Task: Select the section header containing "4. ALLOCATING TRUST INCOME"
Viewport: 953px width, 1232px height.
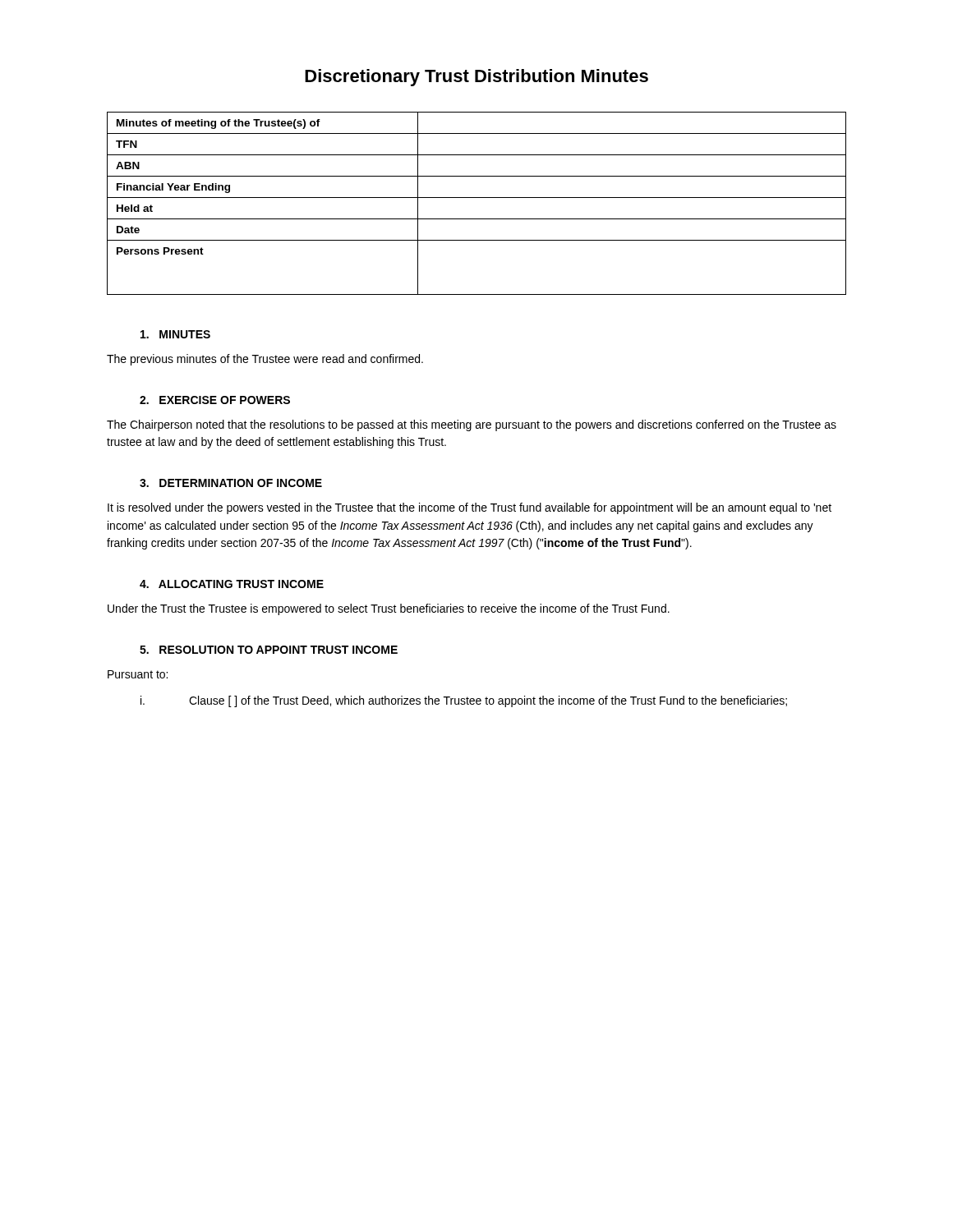Action: 232,584
